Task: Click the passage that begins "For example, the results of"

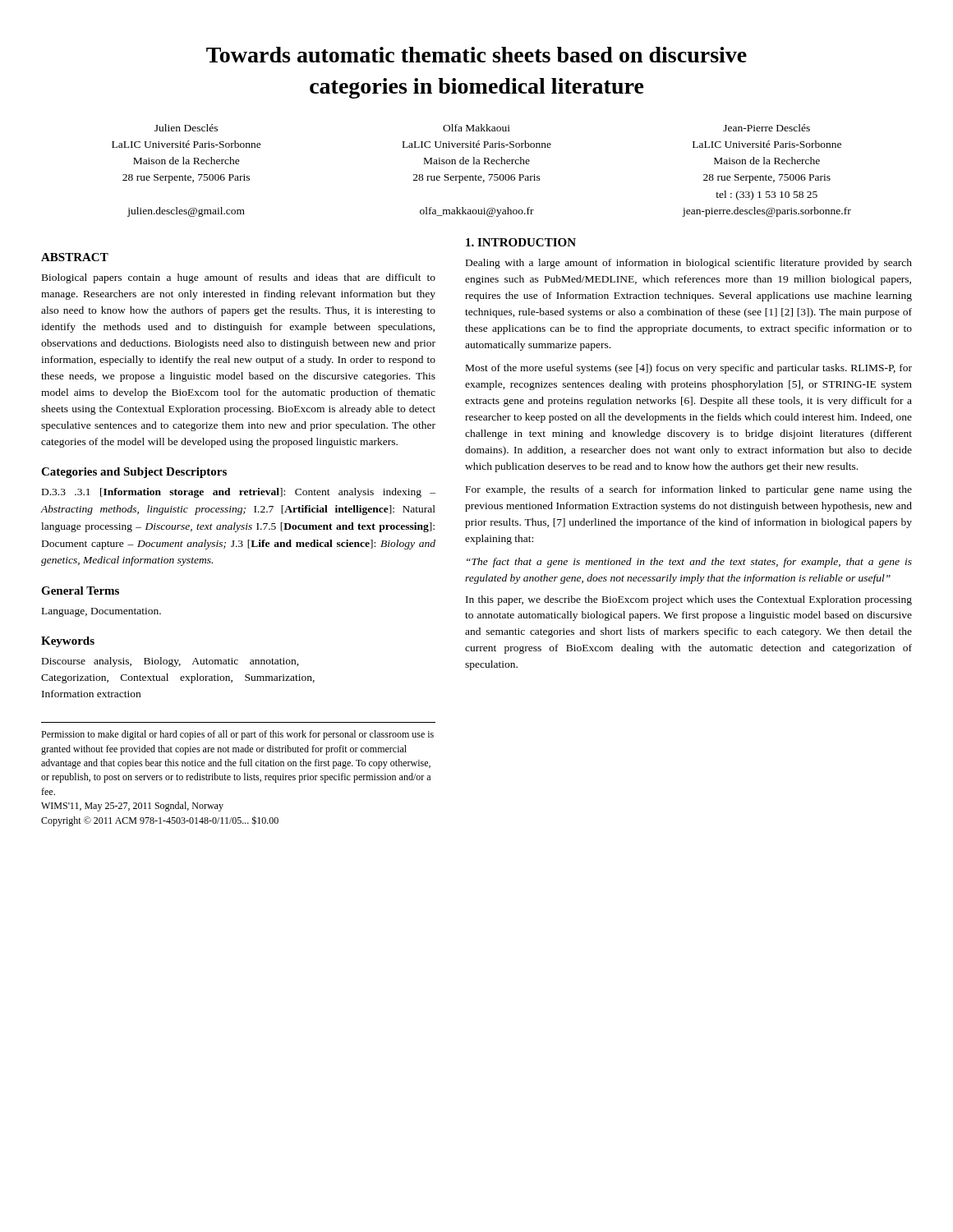Action: tap(688, 513)
